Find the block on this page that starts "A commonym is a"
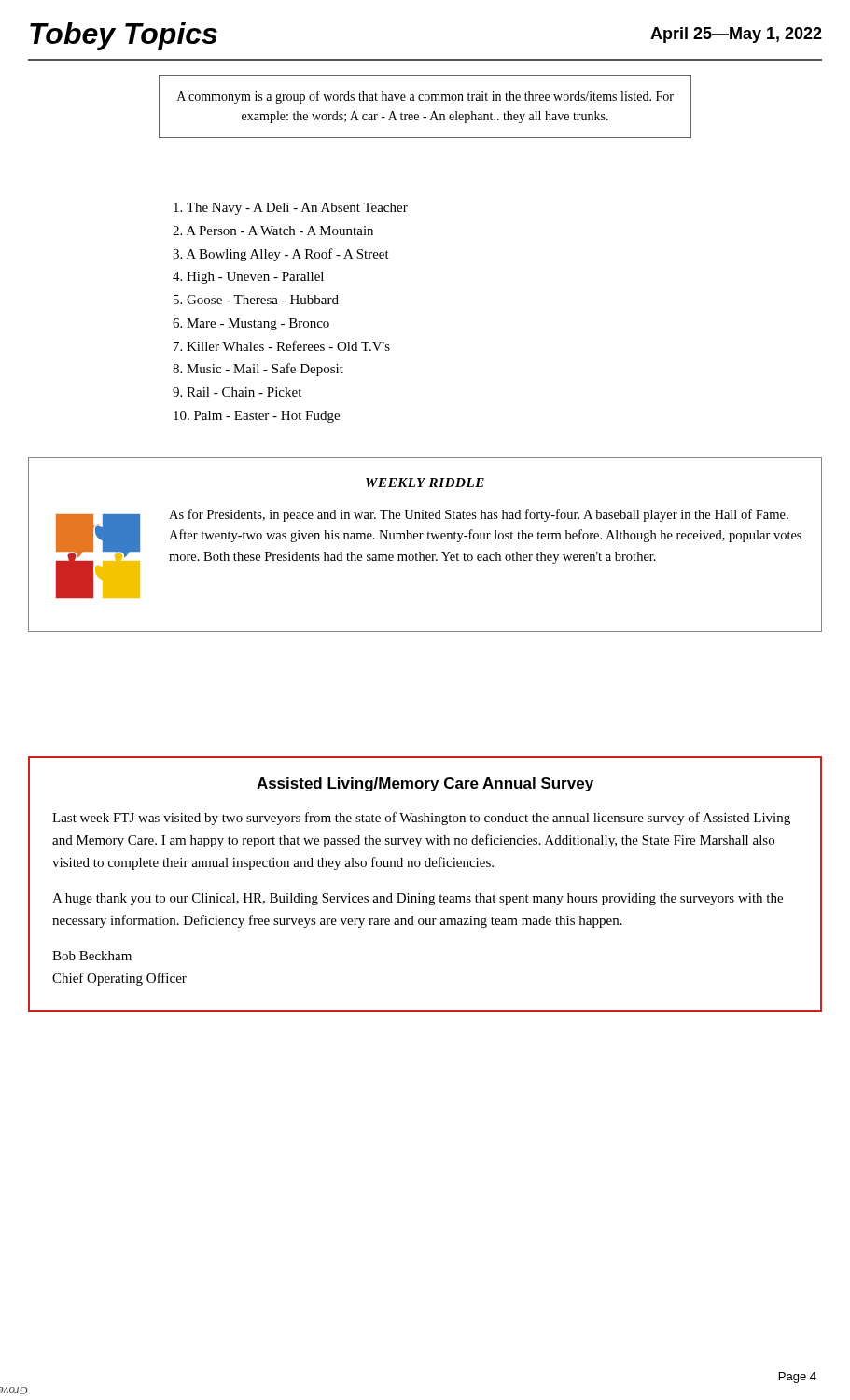 coord(425,106)
